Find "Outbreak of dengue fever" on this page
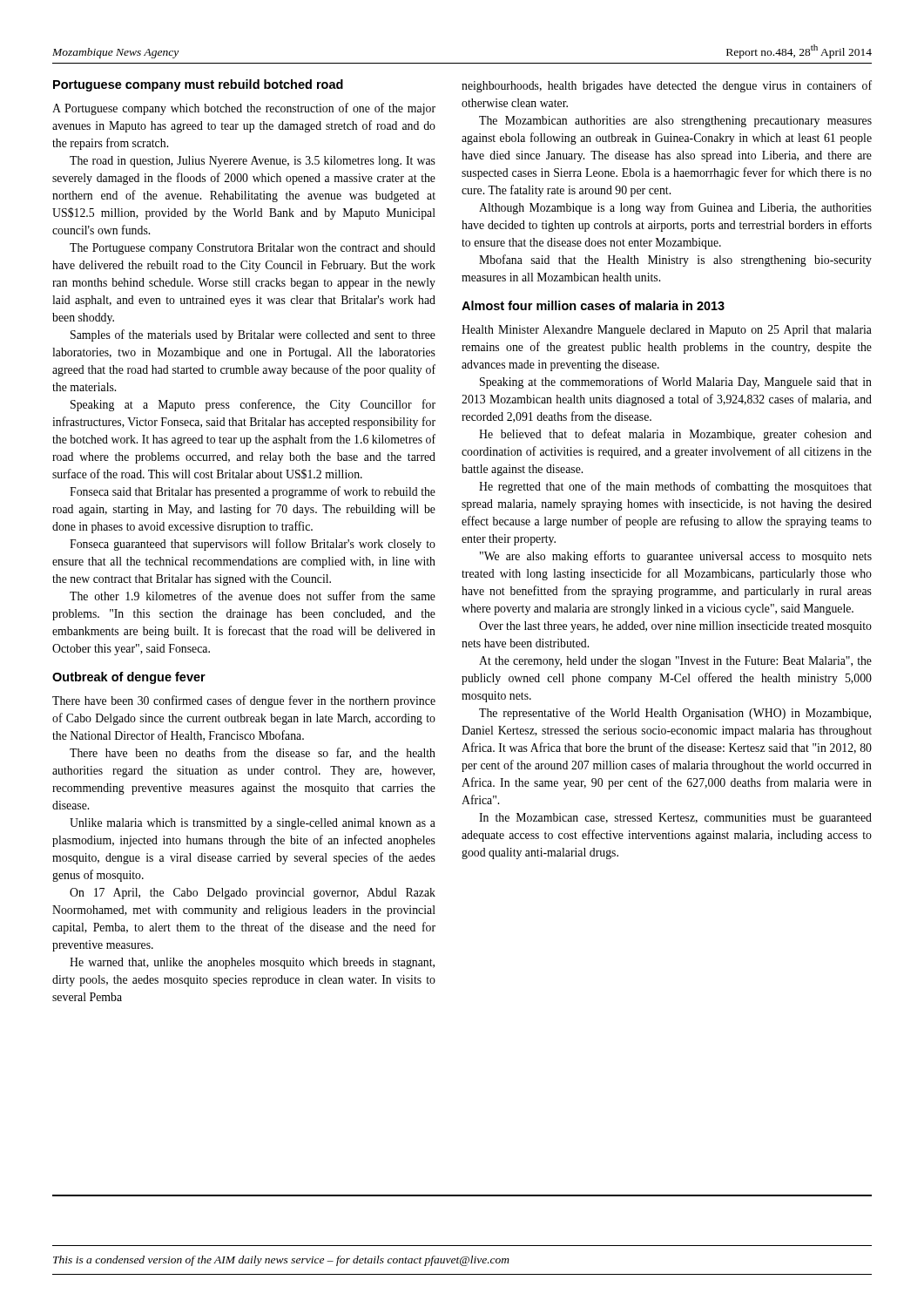924x1307 pixels. point(129,677)
